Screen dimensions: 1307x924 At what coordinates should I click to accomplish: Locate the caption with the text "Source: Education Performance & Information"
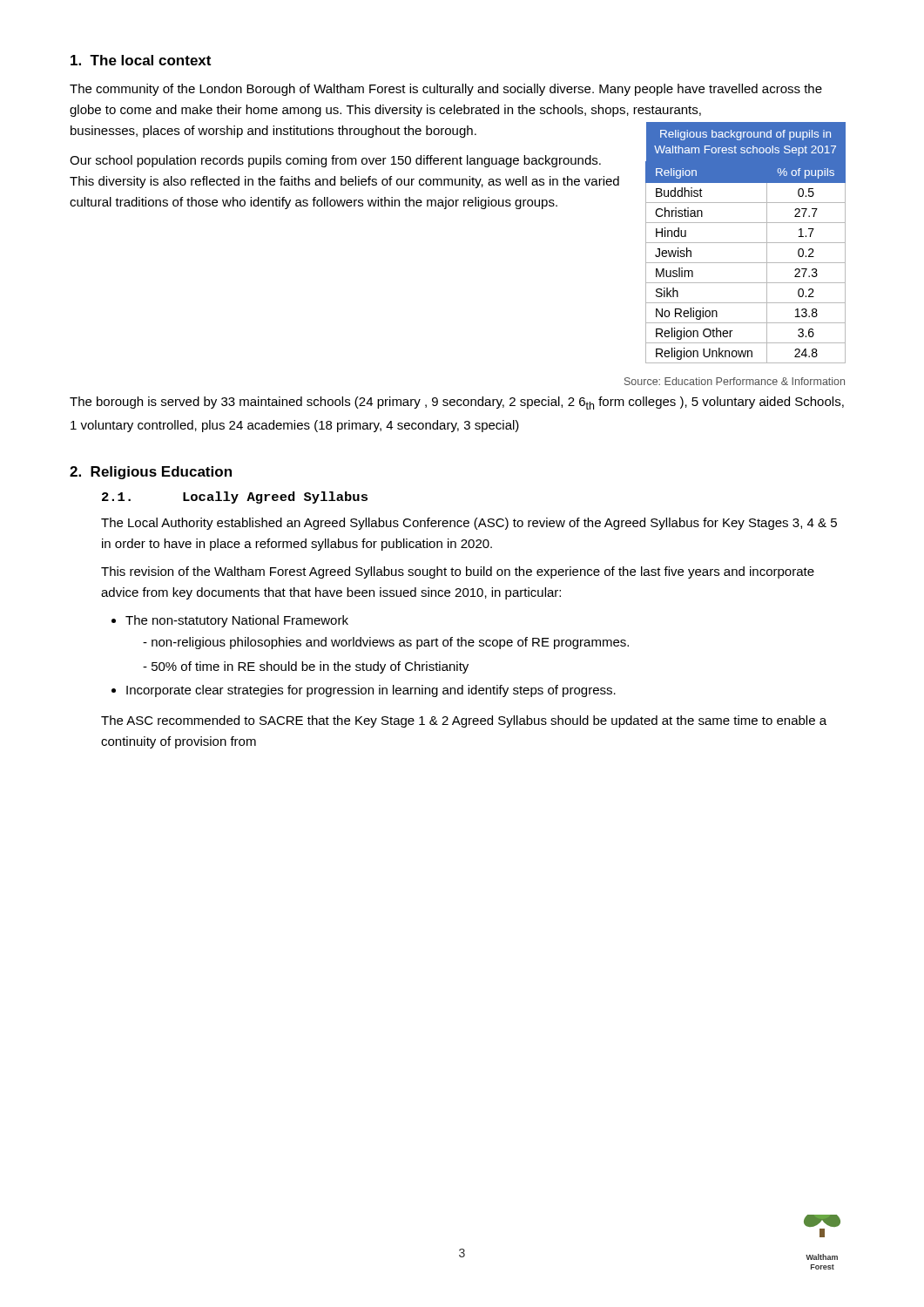click(x=735, y=382)
